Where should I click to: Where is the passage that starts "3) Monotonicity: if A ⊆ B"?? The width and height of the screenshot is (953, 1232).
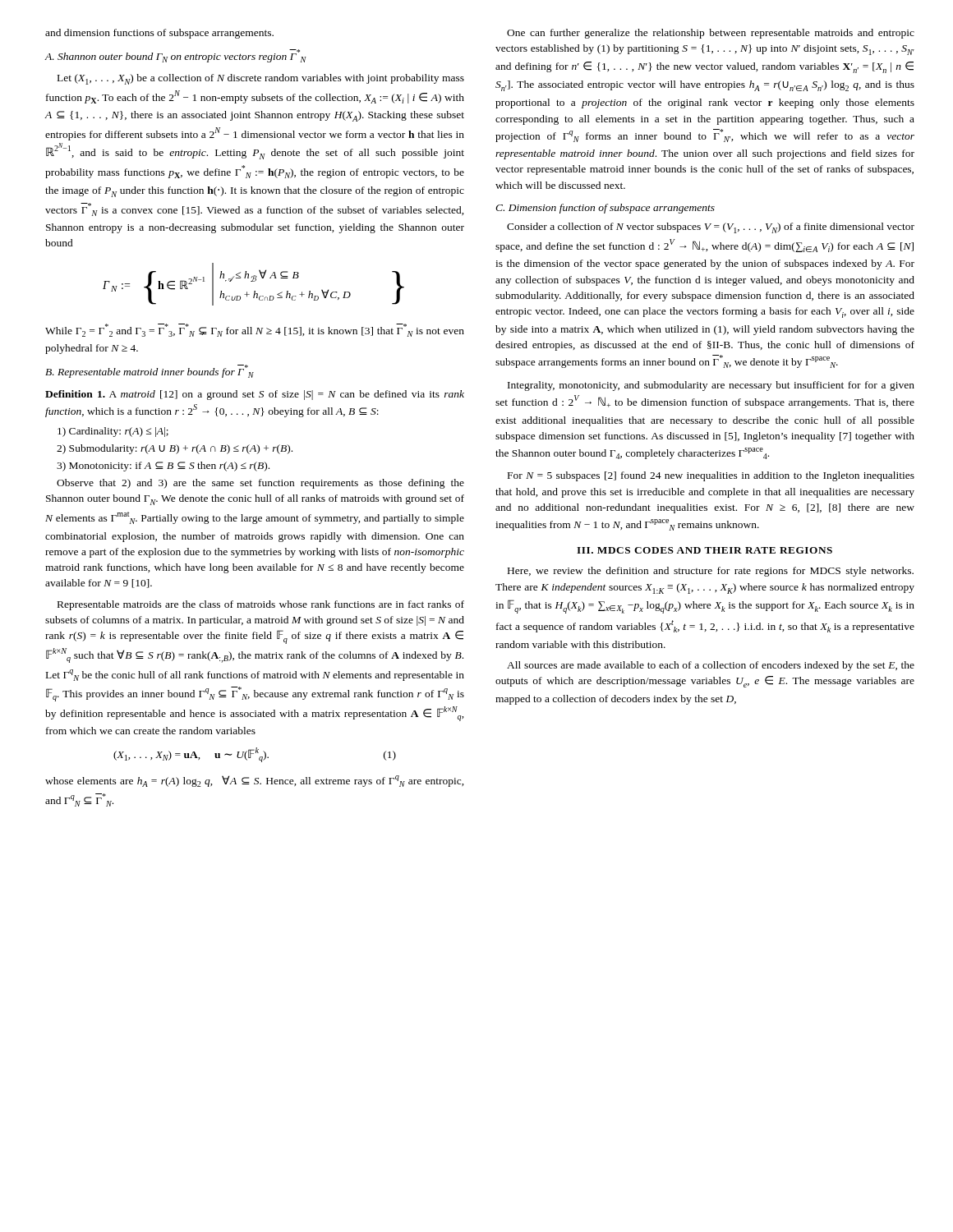pyautogui.click(x=260, y=465)
